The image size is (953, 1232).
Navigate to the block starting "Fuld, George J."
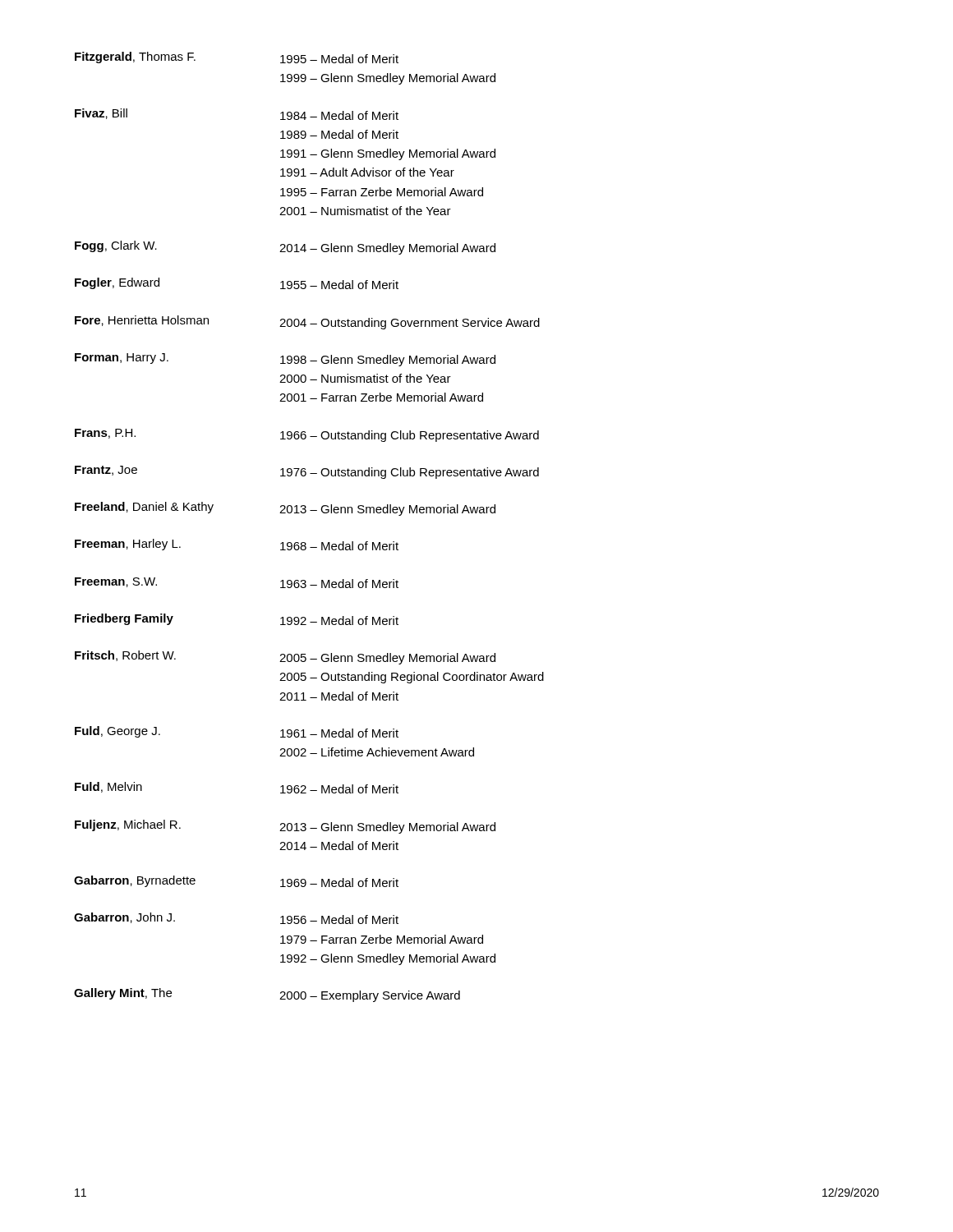(476, 743)
